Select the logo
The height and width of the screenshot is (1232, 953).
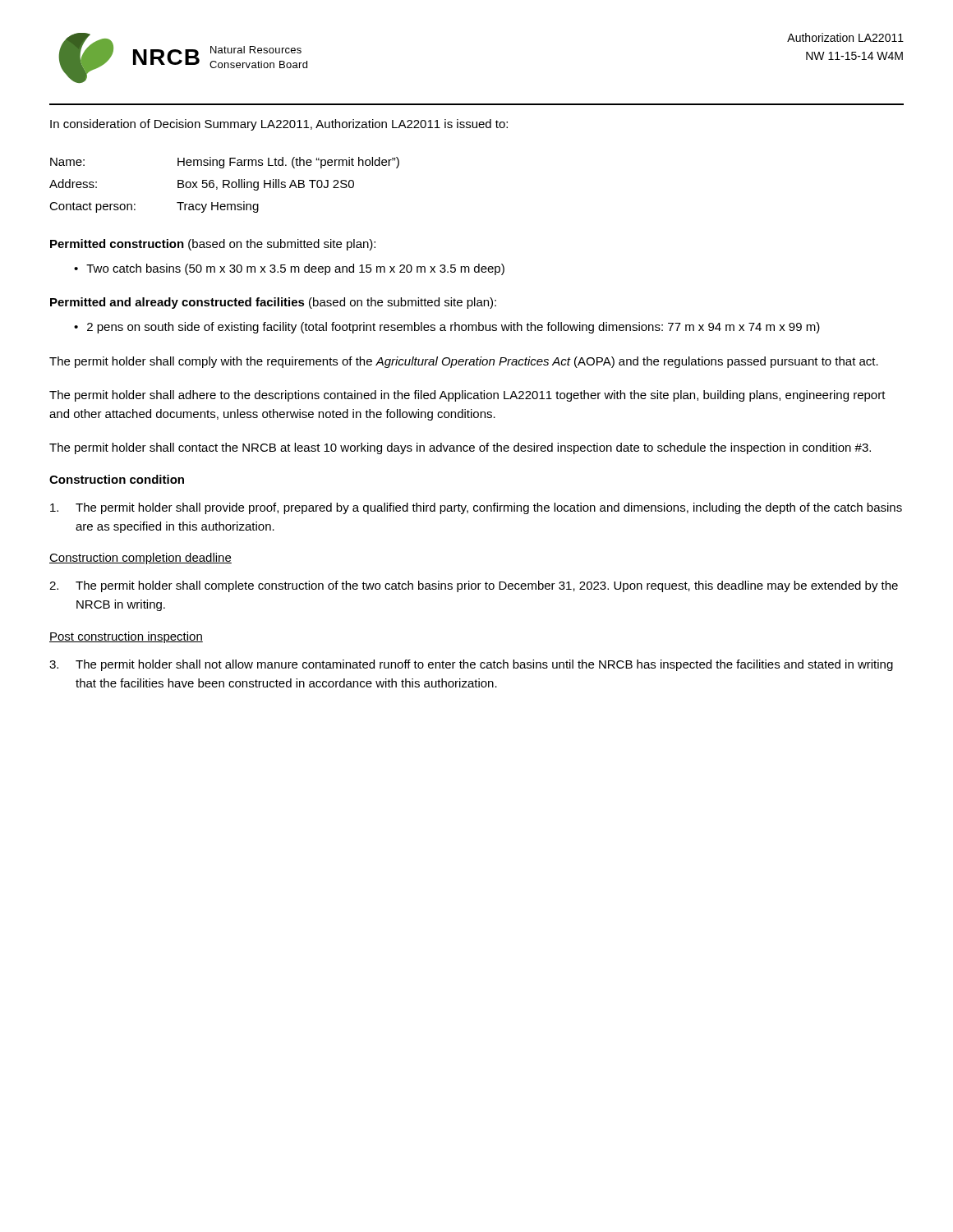click(179, 57)
